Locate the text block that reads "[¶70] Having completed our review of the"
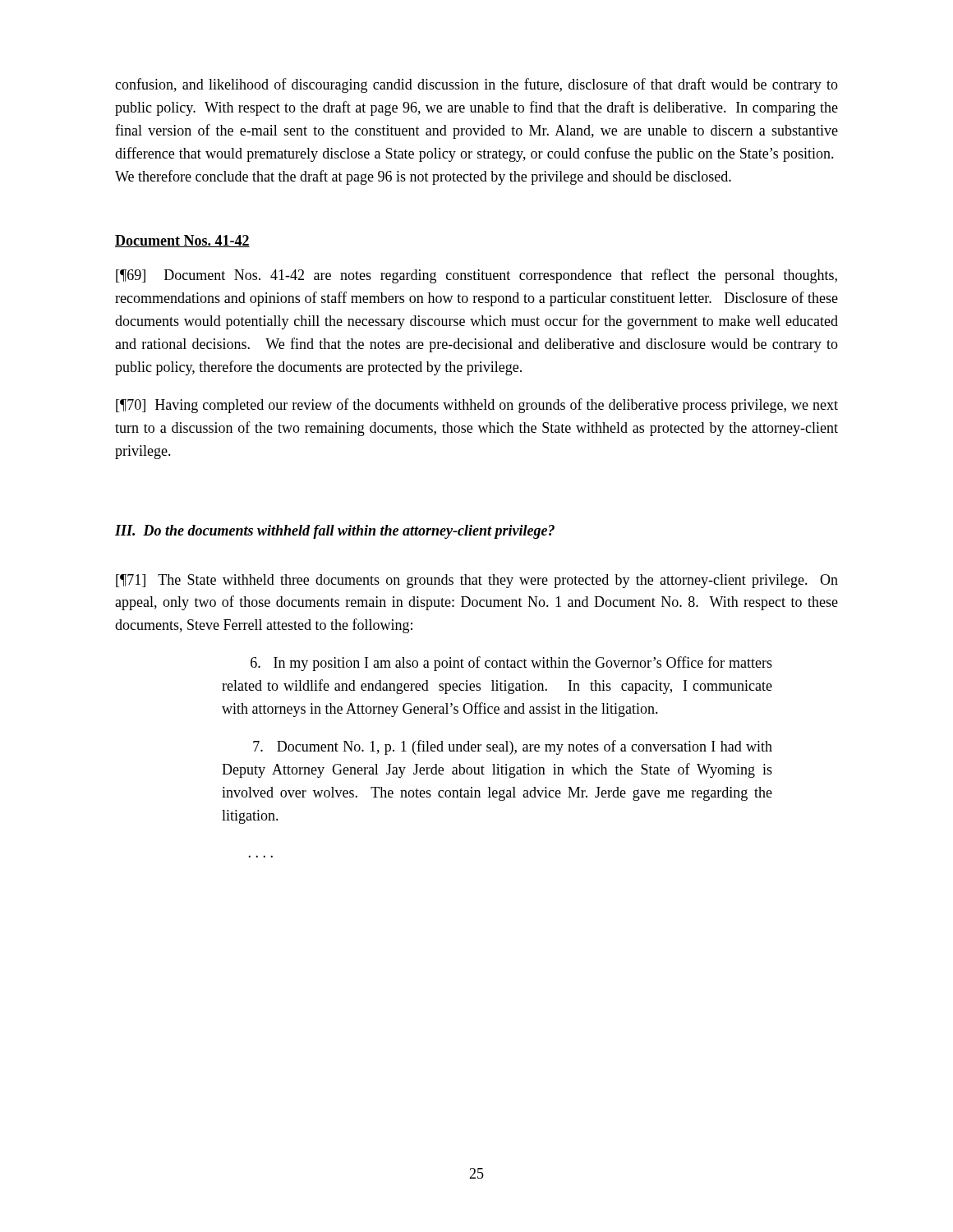The height and width of the screenshot is (1232, 953). [476, 428]
